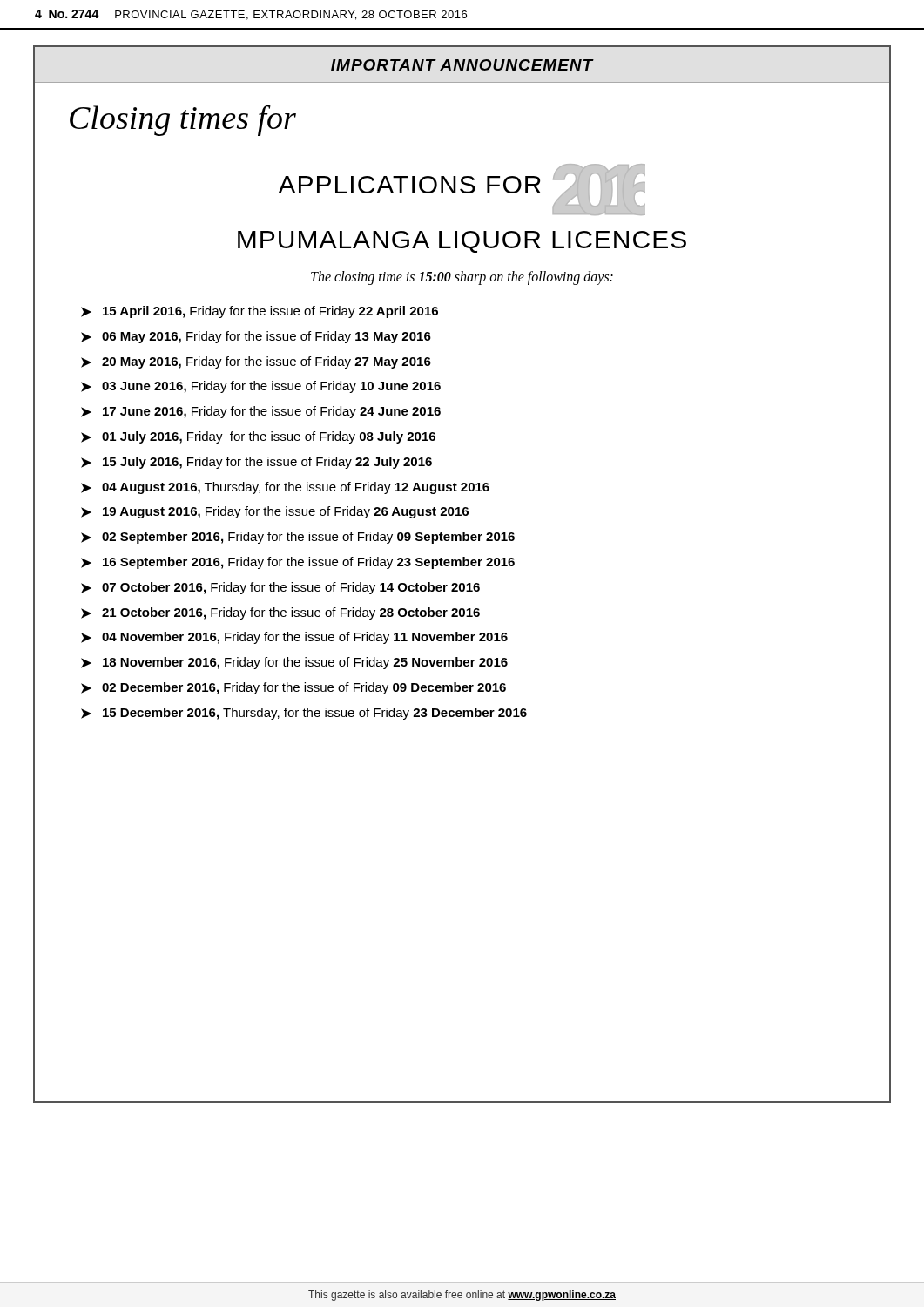
Task: Find the element starting "Closing times for"
Action: (182, 118)
